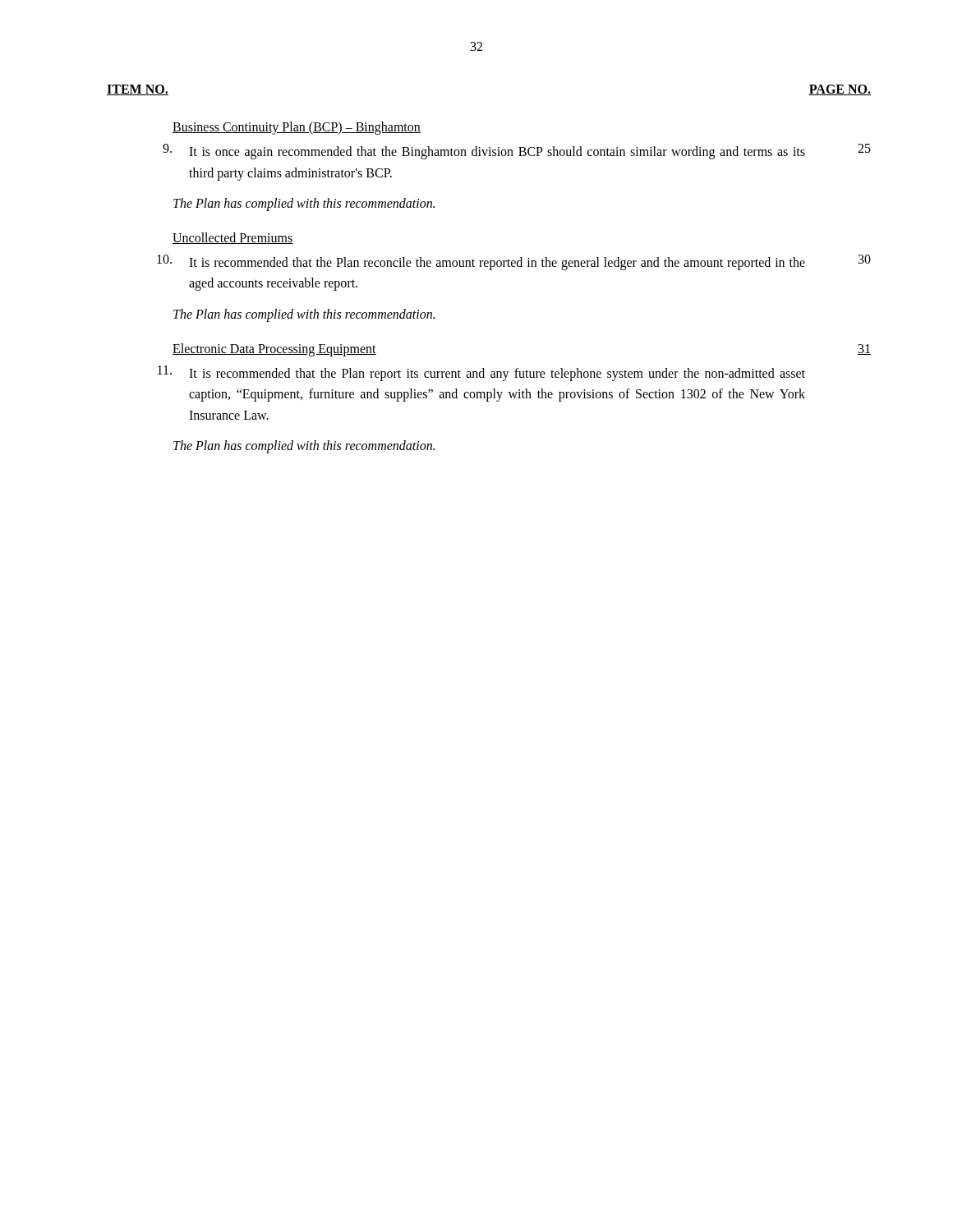Viewport: 953px width, 1232px height.
Task: Find the block on this page that starts "10. It is recommended that the Plan reconcile"
Action: (x=489, y=273)
